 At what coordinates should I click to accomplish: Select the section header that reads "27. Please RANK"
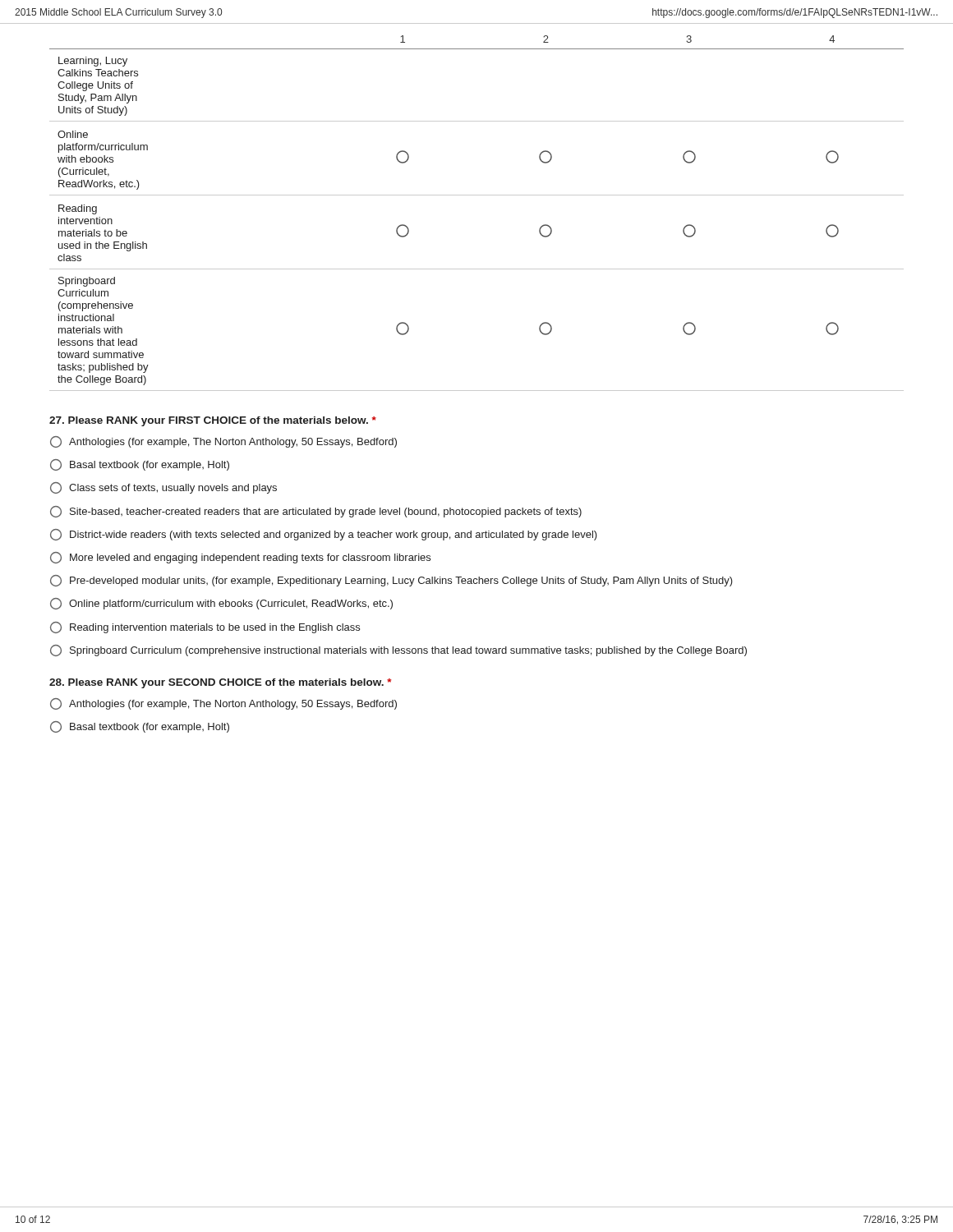(213, 420)
